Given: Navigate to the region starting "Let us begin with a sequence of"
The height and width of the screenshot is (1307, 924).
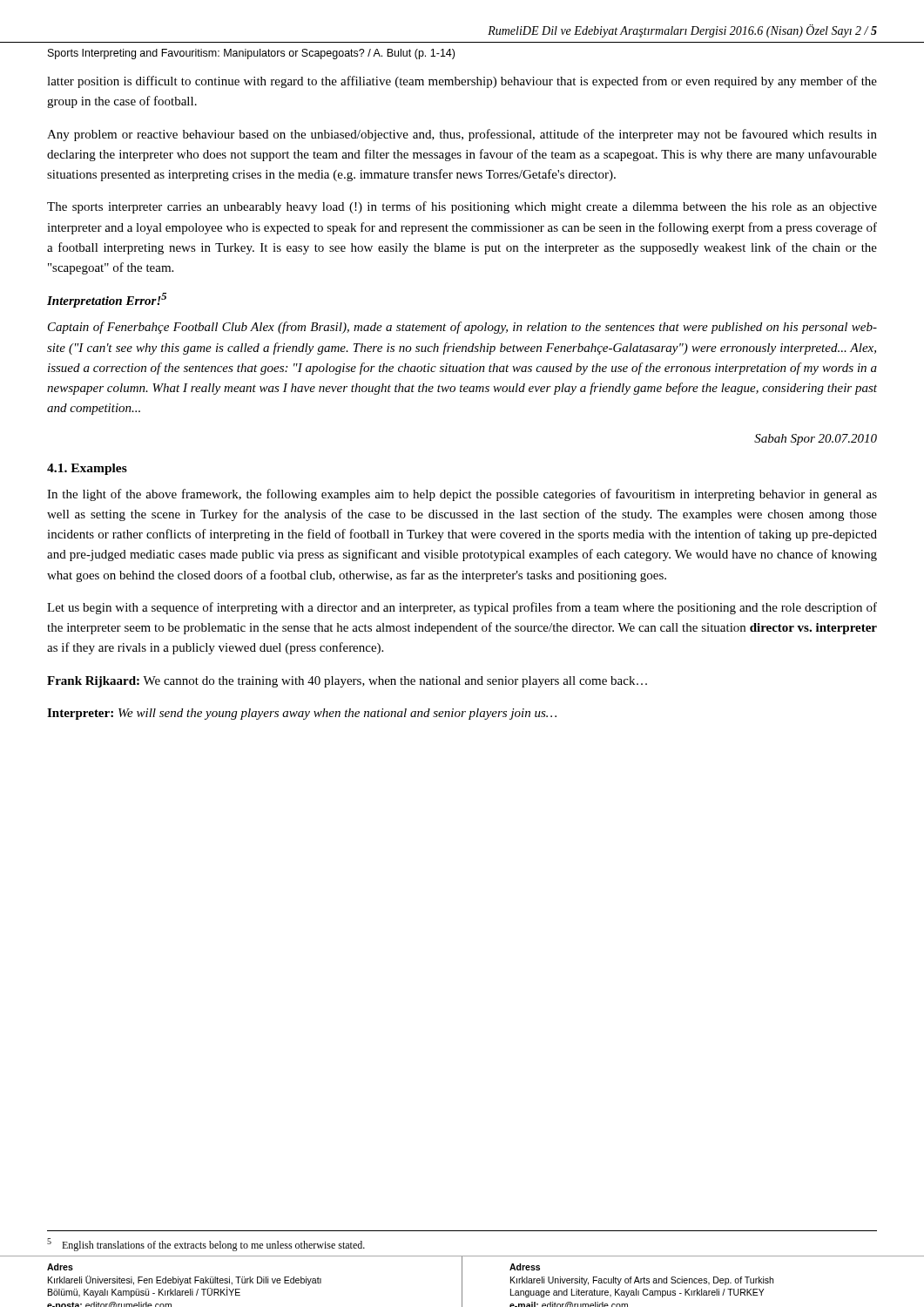Looking at the screenshot, I should (462, 627).
